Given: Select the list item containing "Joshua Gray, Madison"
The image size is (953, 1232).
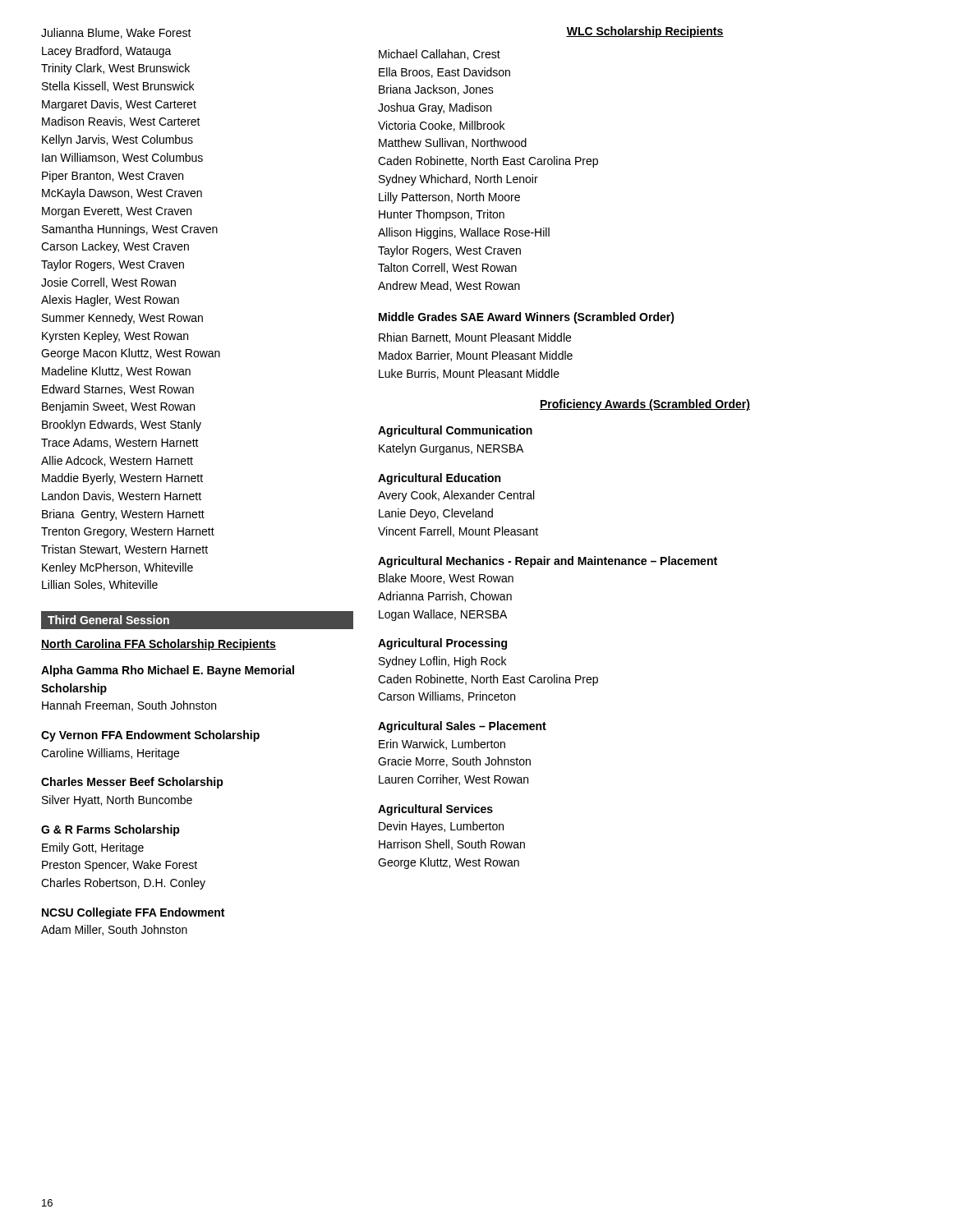Looking at the screenshot, I should click(435, 108).
